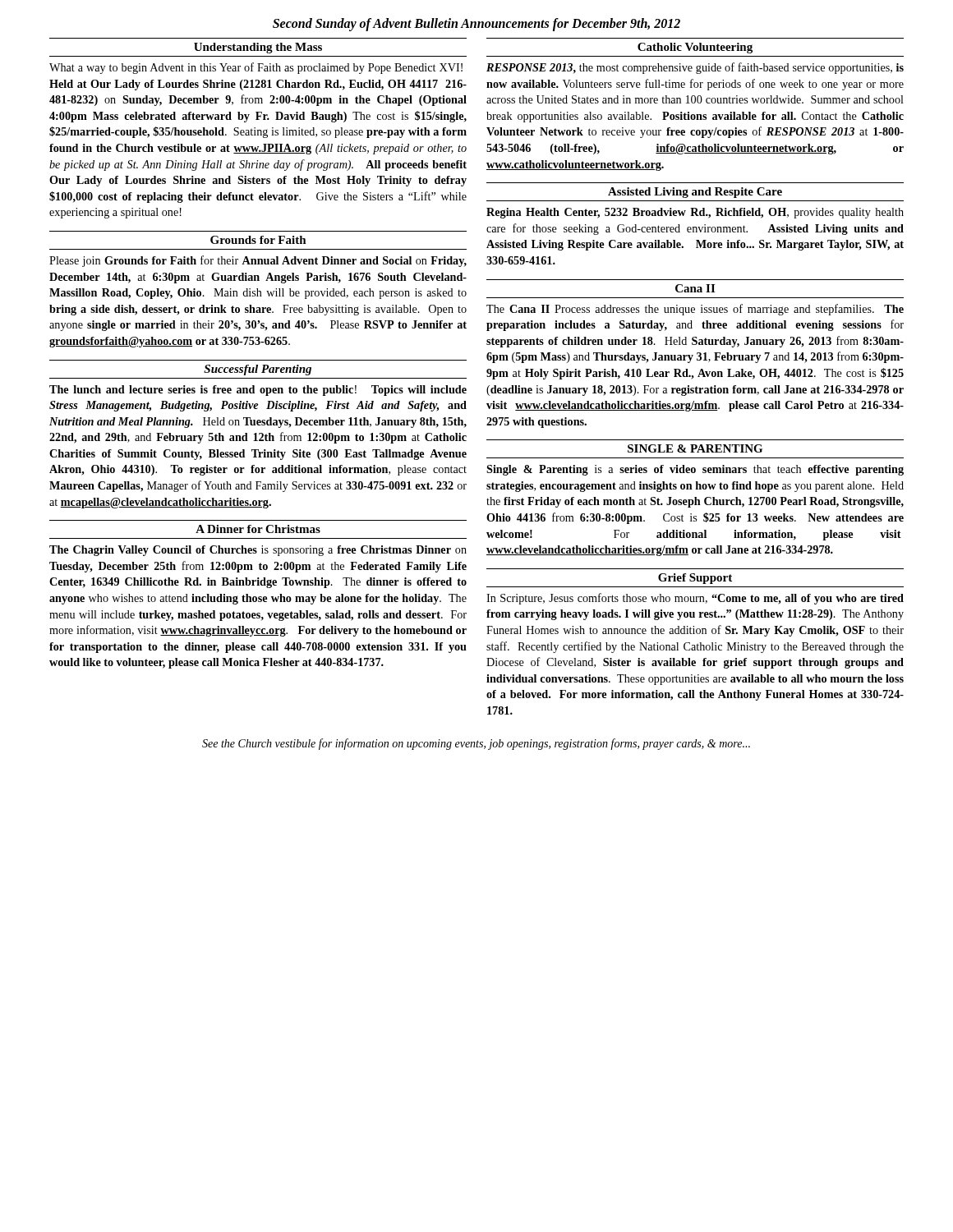Select the text block with the text "The lunch and lecture series is free and"
The width and height of the screenshot is (953, 1232).
point(258,445)
